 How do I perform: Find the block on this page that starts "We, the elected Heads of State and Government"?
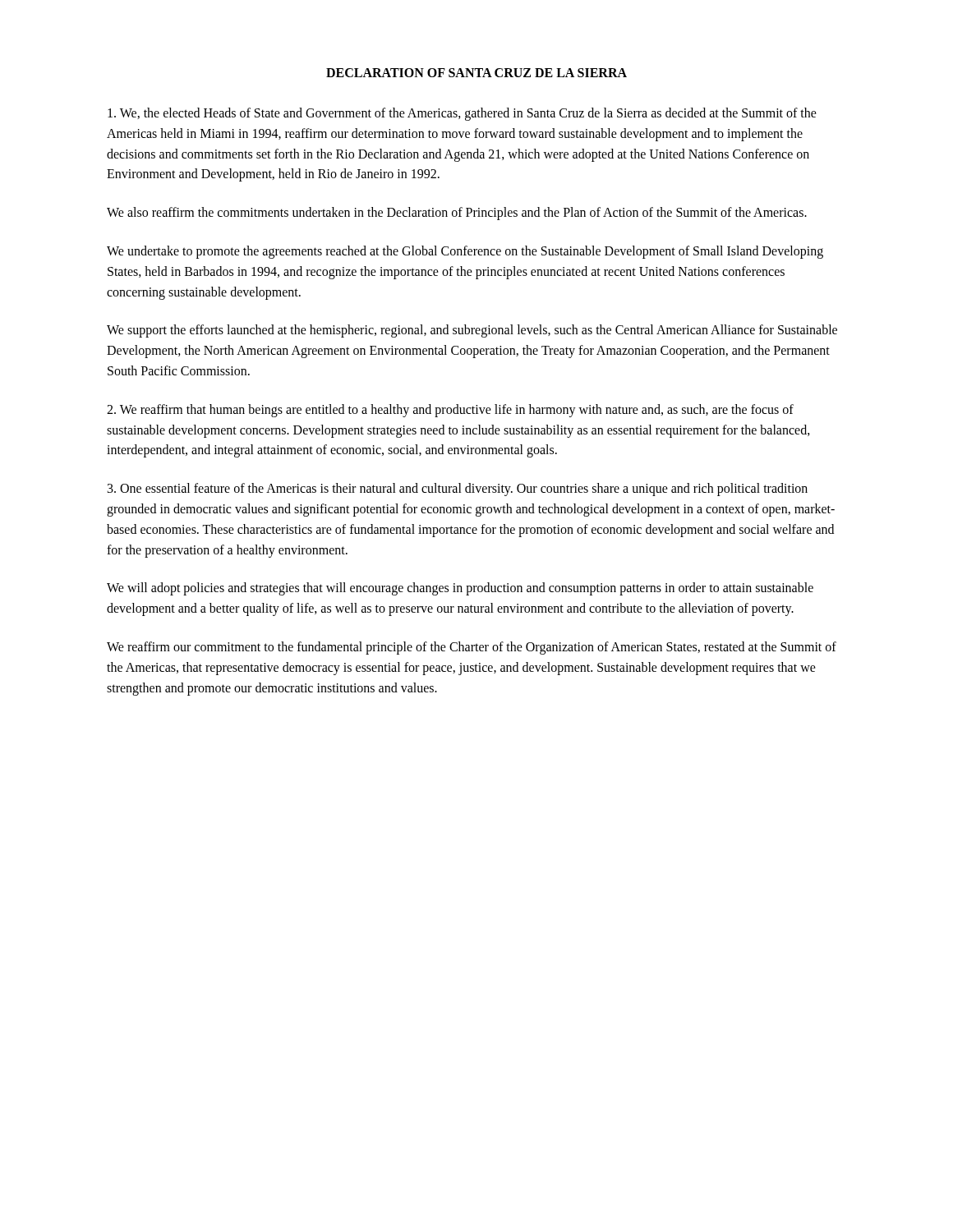pyautogui.click(x=462, y=143)
